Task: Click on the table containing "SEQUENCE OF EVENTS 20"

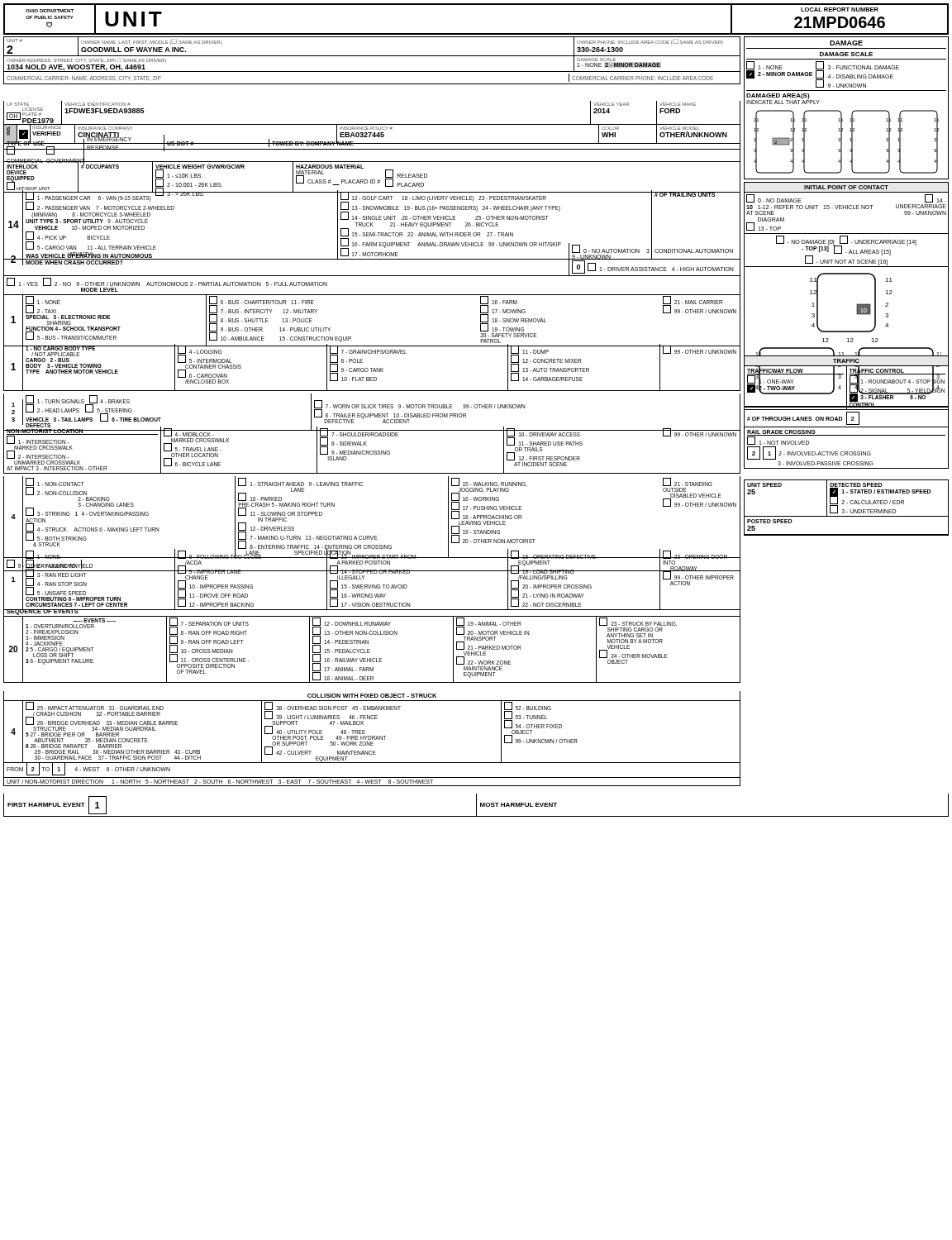Action: click(372, 645)
